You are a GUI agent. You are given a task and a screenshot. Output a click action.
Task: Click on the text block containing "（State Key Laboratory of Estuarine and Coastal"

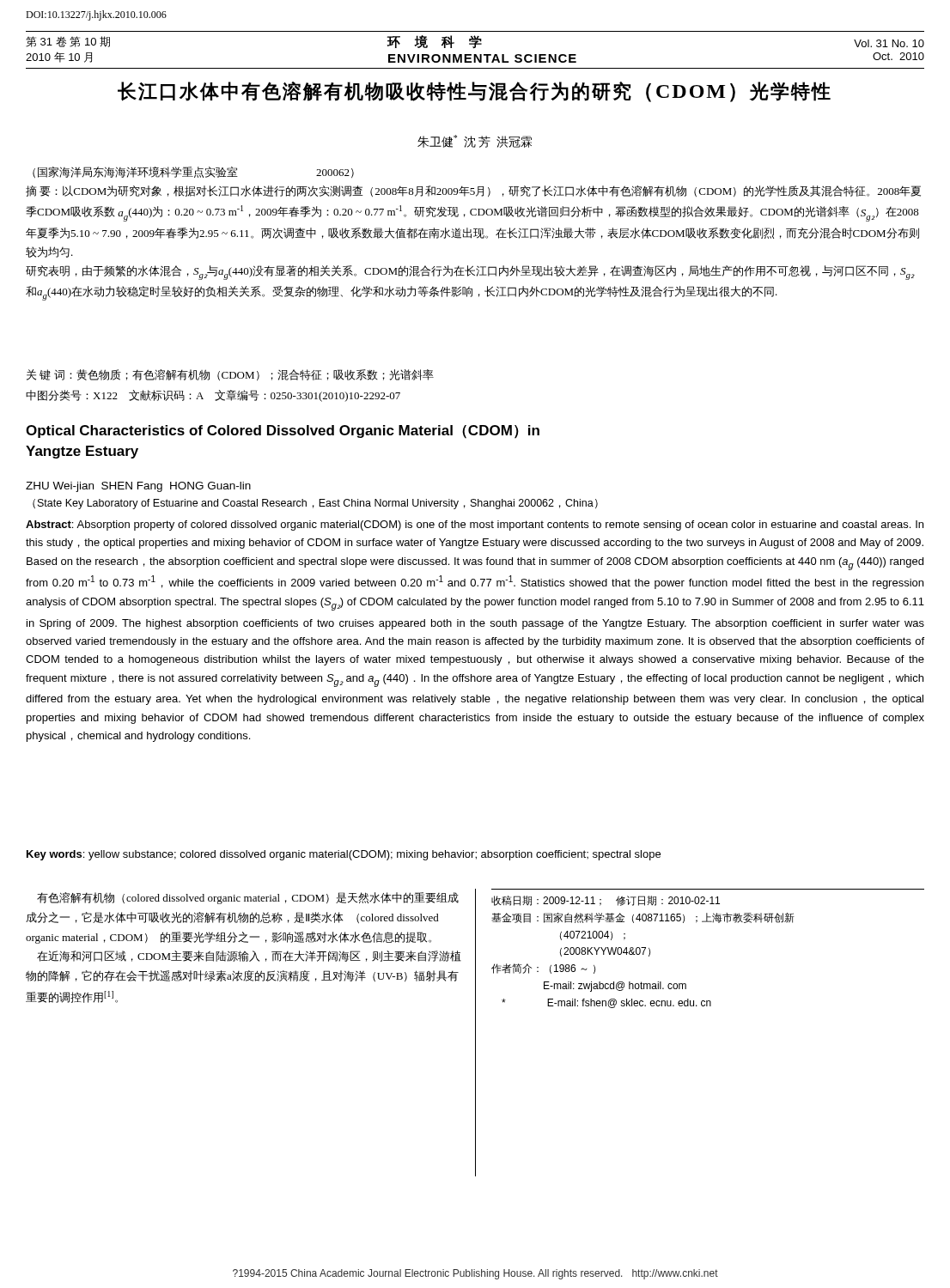[315, 503]
